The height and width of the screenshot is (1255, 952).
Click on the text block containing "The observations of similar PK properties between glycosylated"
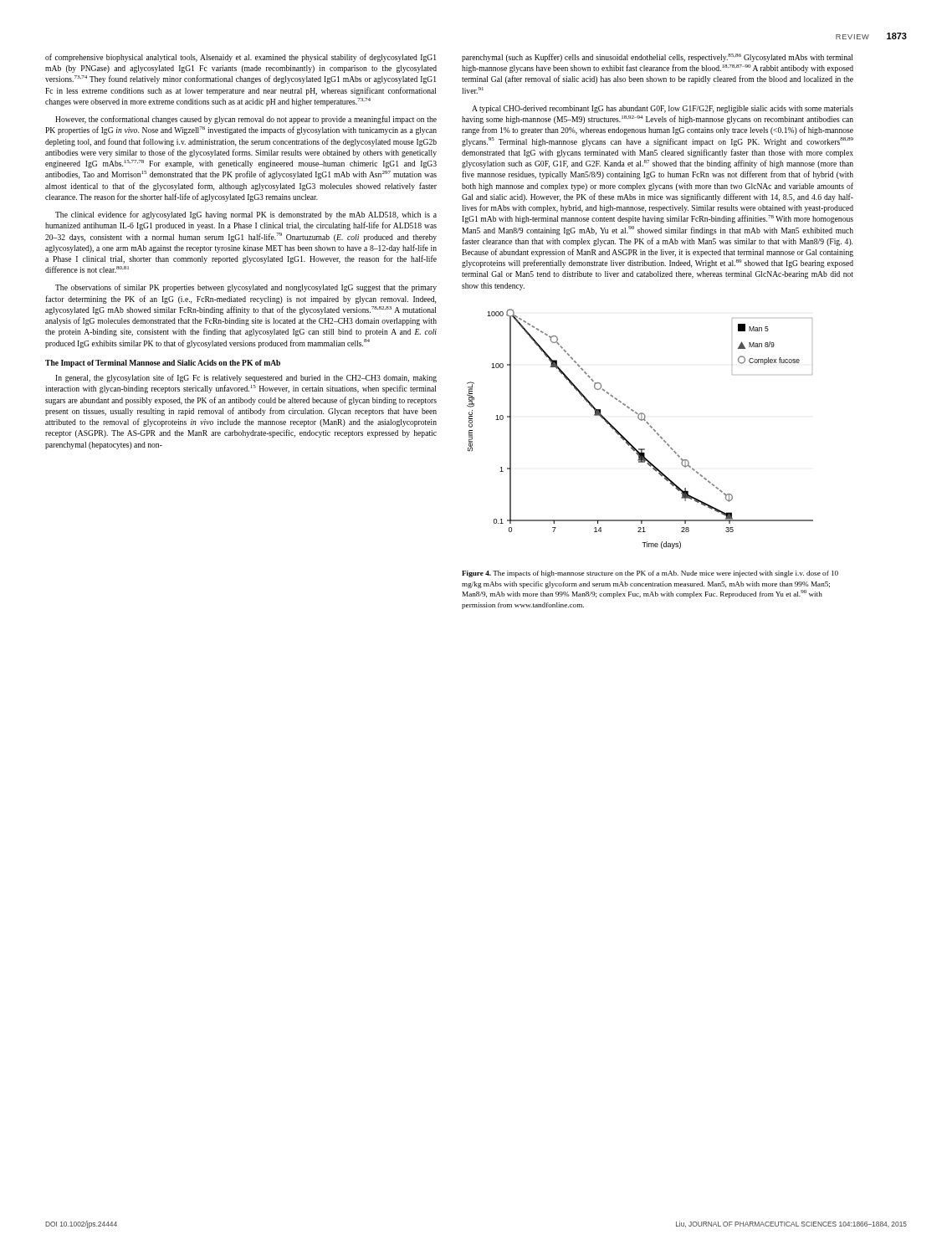(x=241, y=316)
